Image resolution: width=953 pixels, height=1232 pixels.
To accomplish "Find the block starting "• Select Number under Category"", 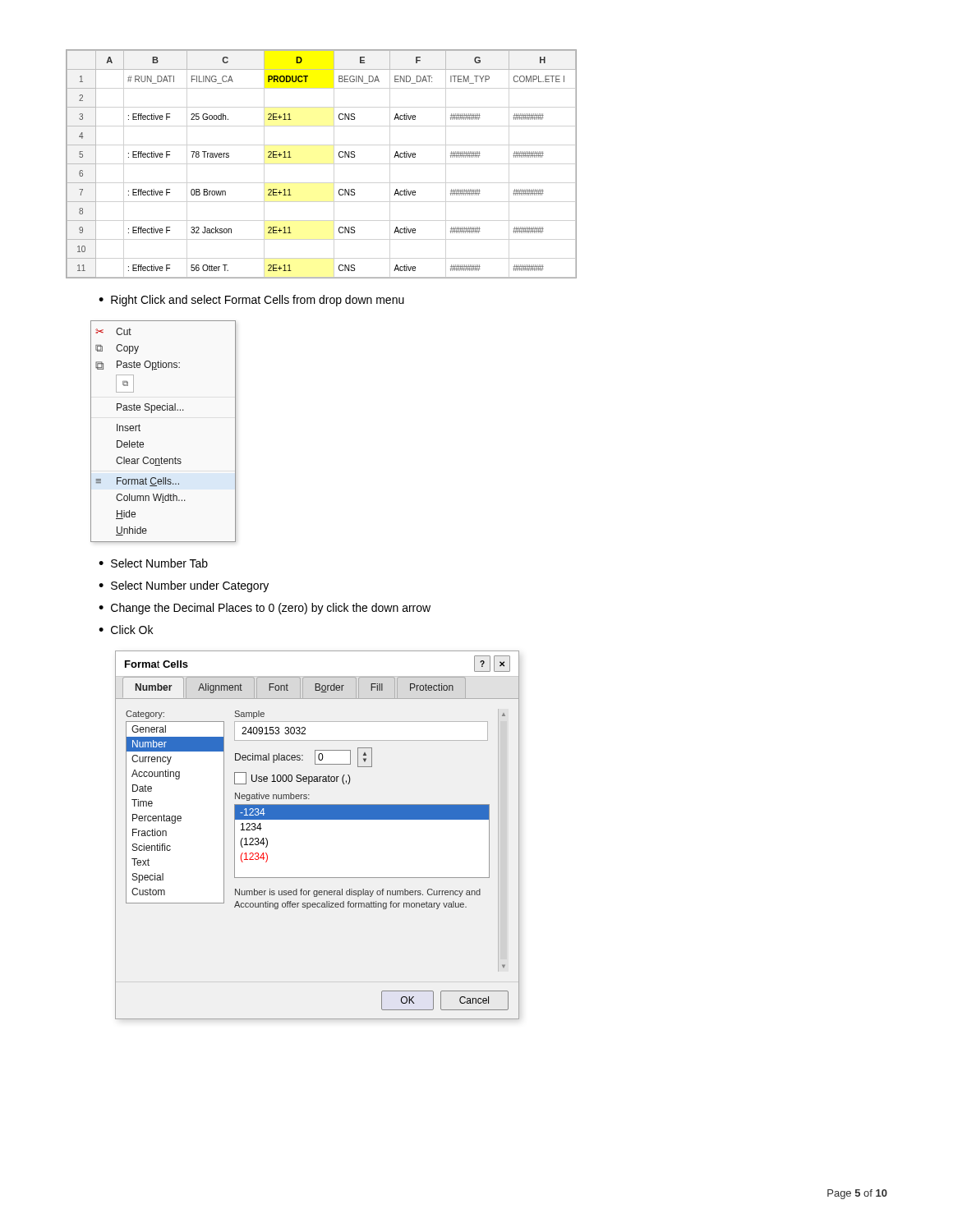I will pos(184,587).
